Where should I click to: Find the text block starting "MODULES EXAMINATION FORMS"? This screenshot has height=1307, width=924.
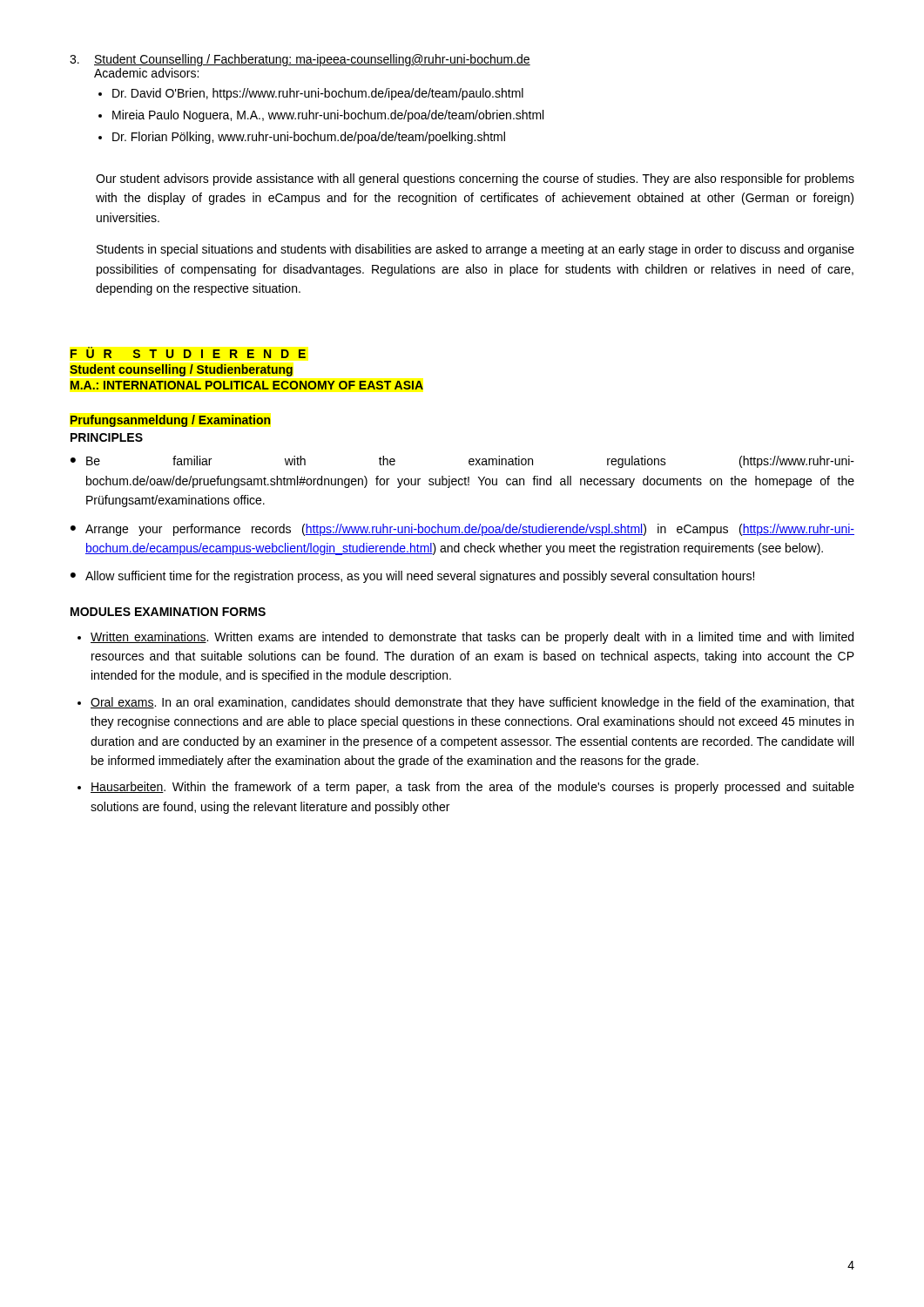coord(168,611)
